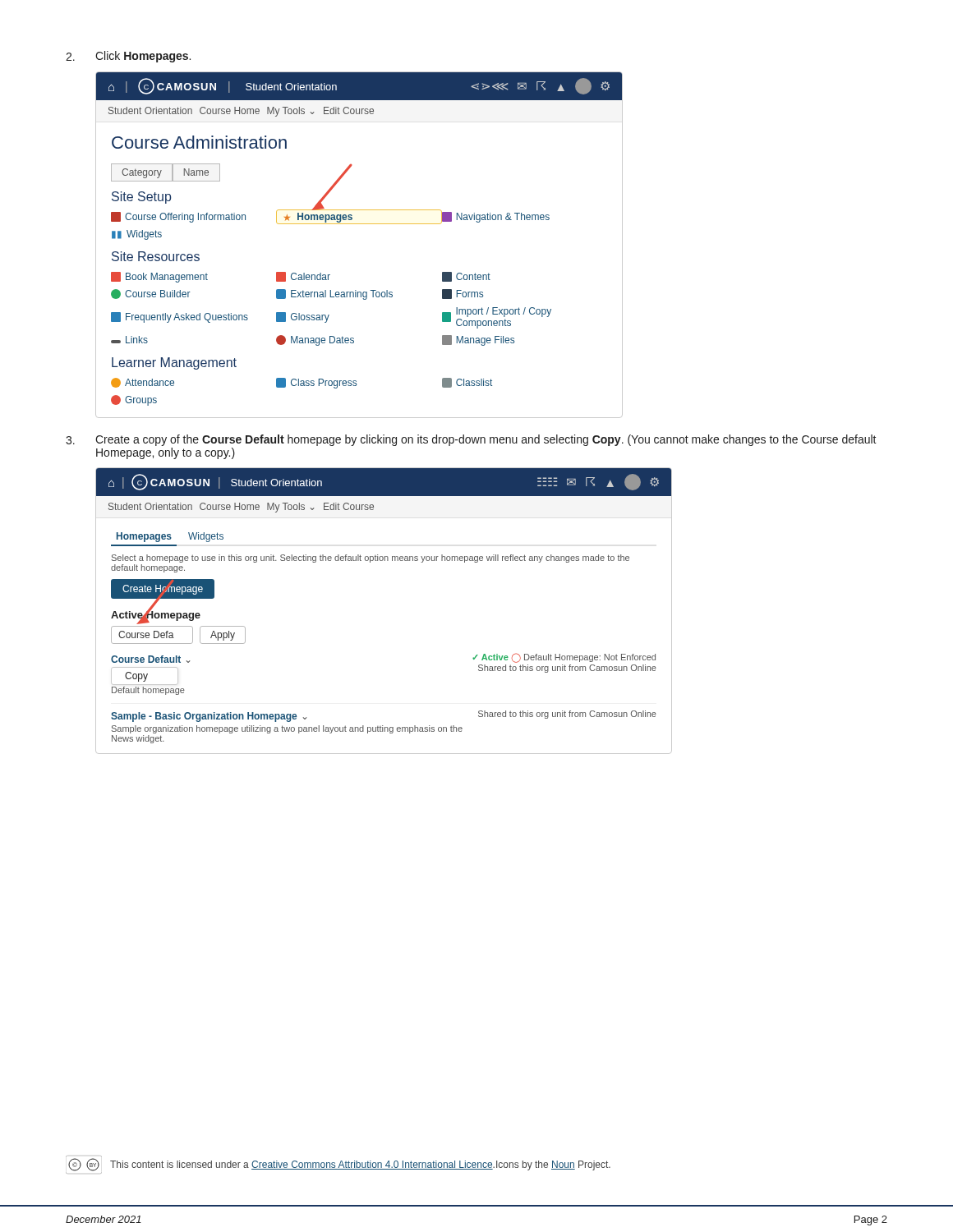Point to the block beginning "3. Create a copy of the Course"
Screen dimensions: 1232x953
click(476, 446)
